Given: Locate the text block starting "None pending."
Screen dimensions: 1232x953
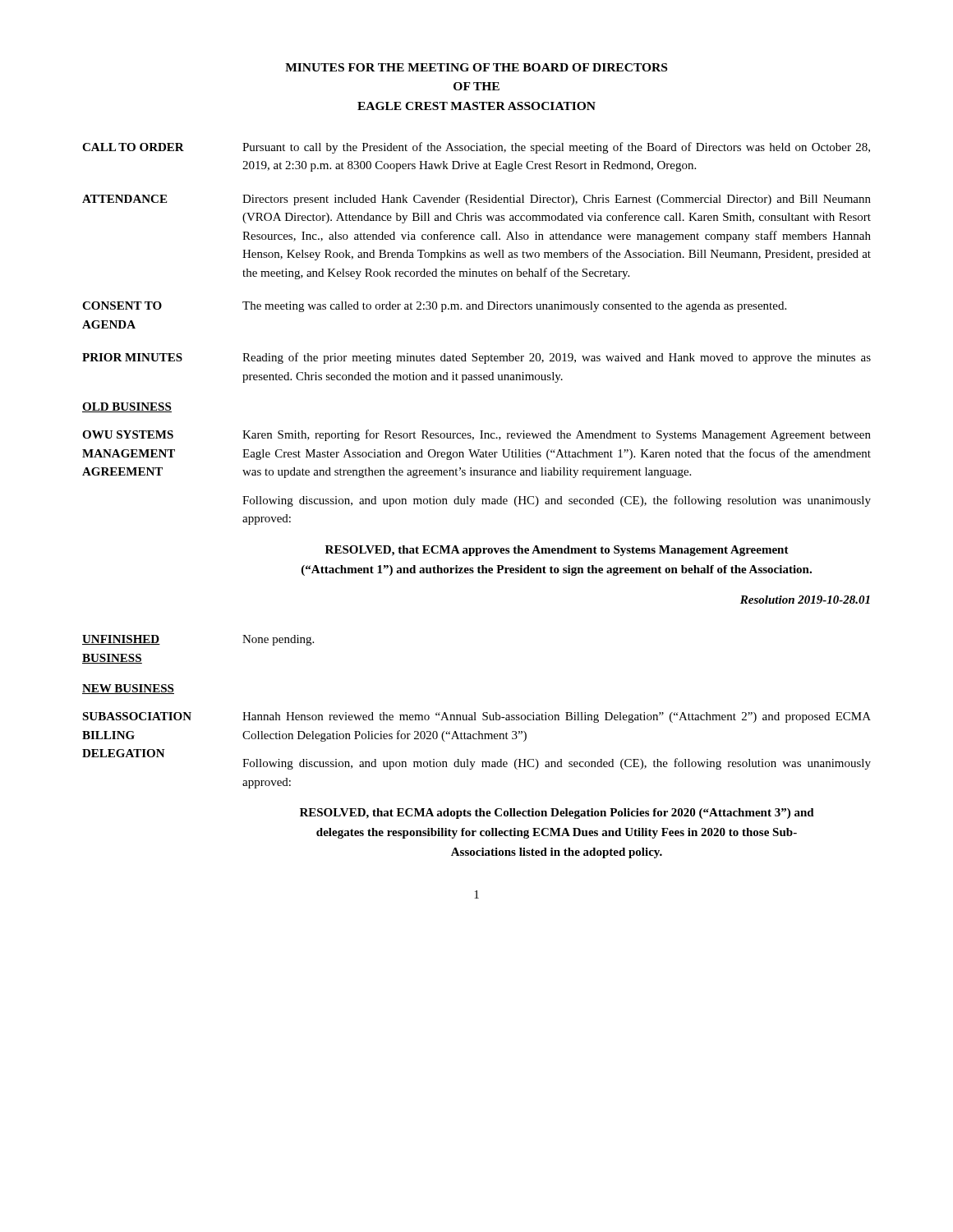Looking at the screenshot, I should [279, 639].
